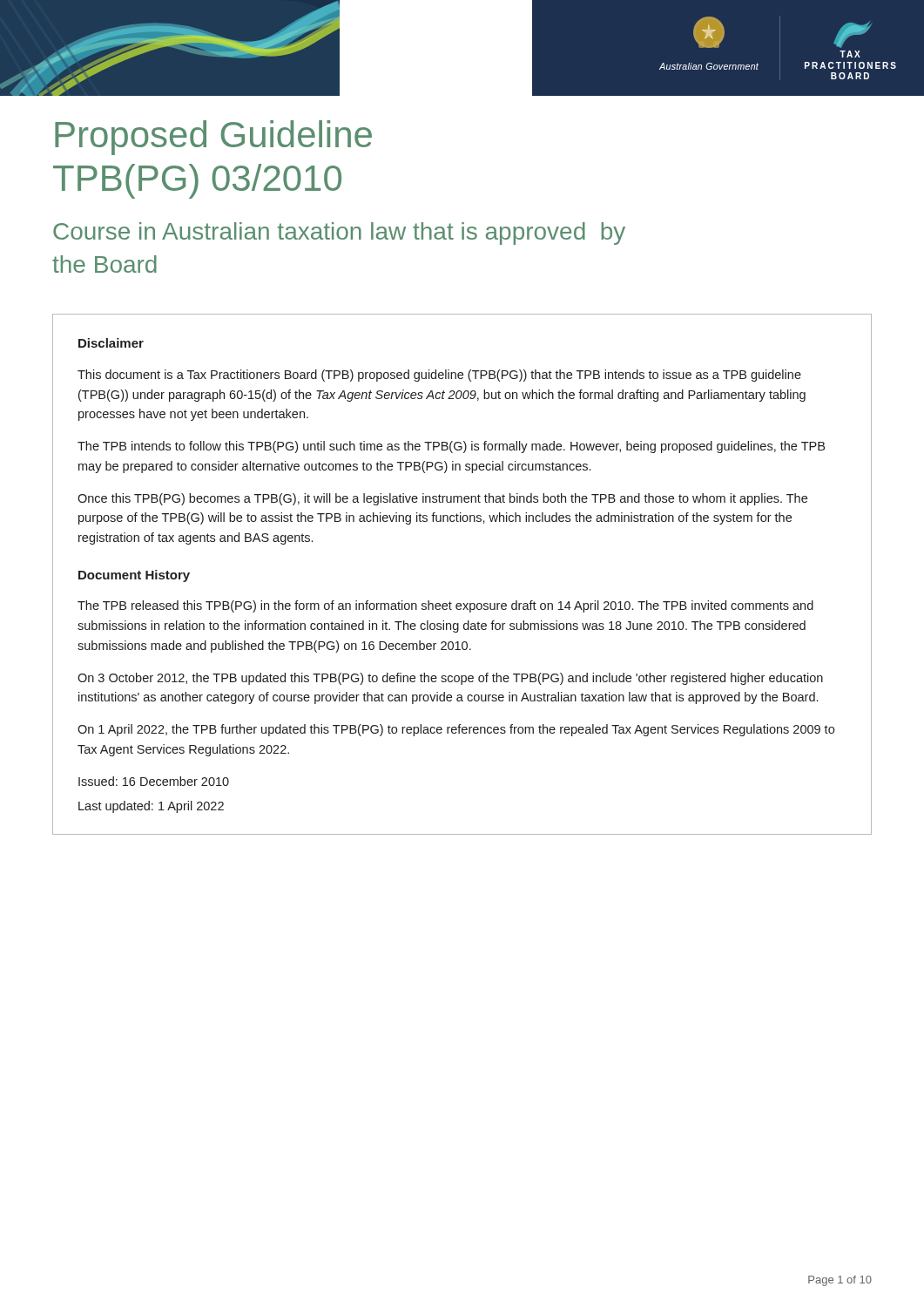Viewport: 924px width, 1307px height.
Task: Click the passage that begins "Once this TPB(PG) becomes a TPB(G), it will"
Action: (443, 518)
